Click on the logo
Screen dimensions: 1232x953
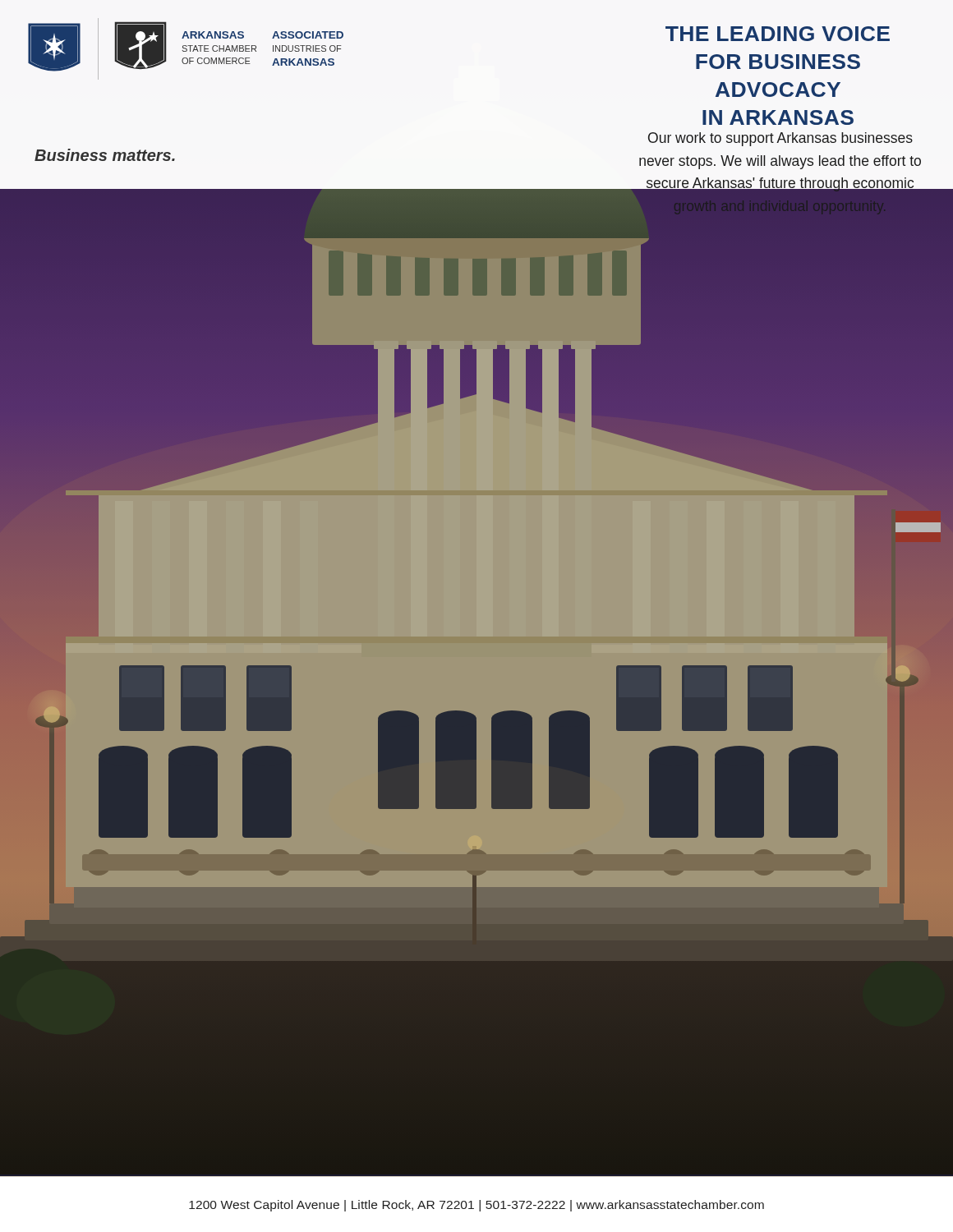184,49
